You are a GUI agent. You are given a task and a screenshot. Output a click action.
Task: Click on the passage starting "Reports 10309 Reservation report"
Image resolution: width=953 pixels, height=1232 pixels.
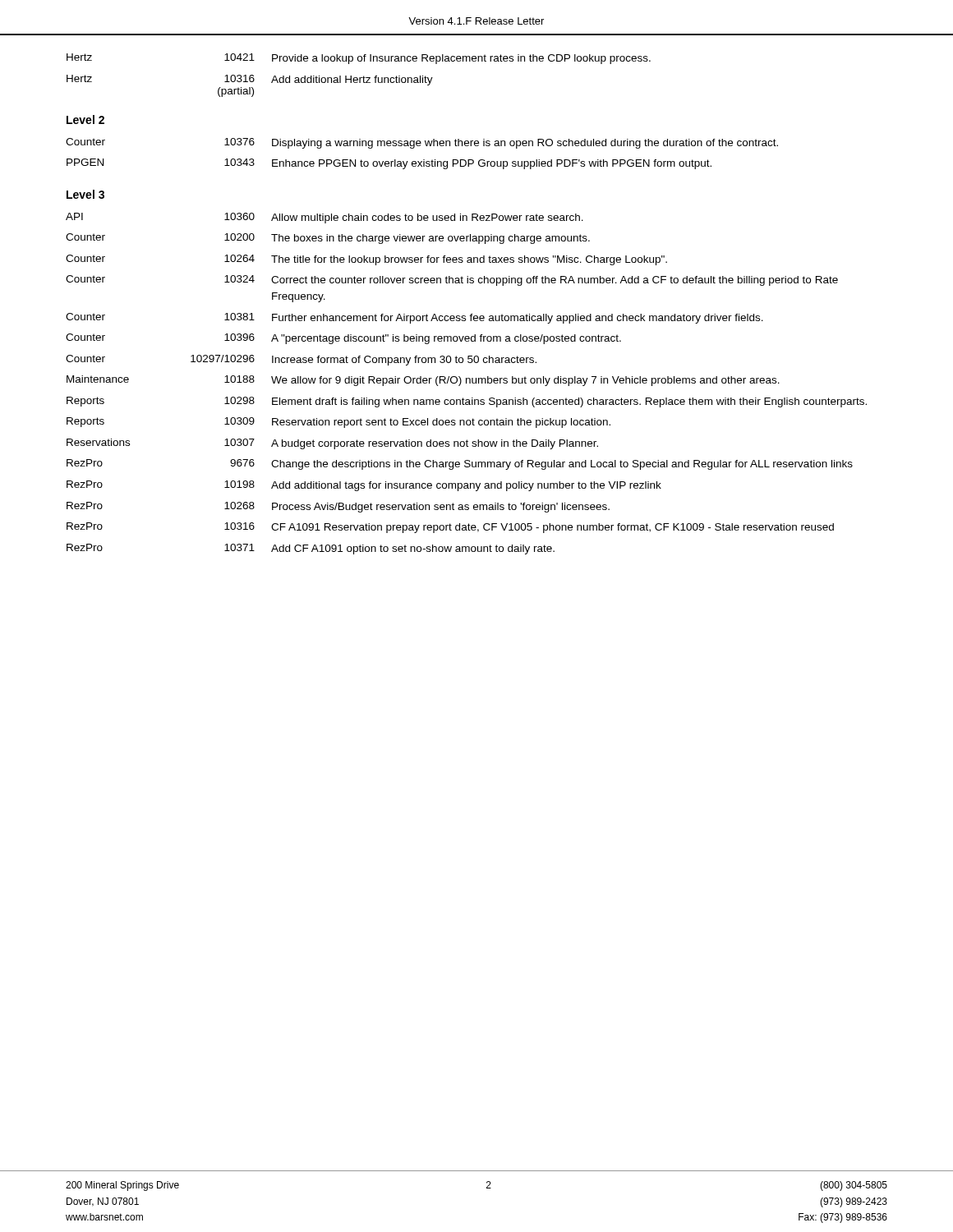coord(476,422)
